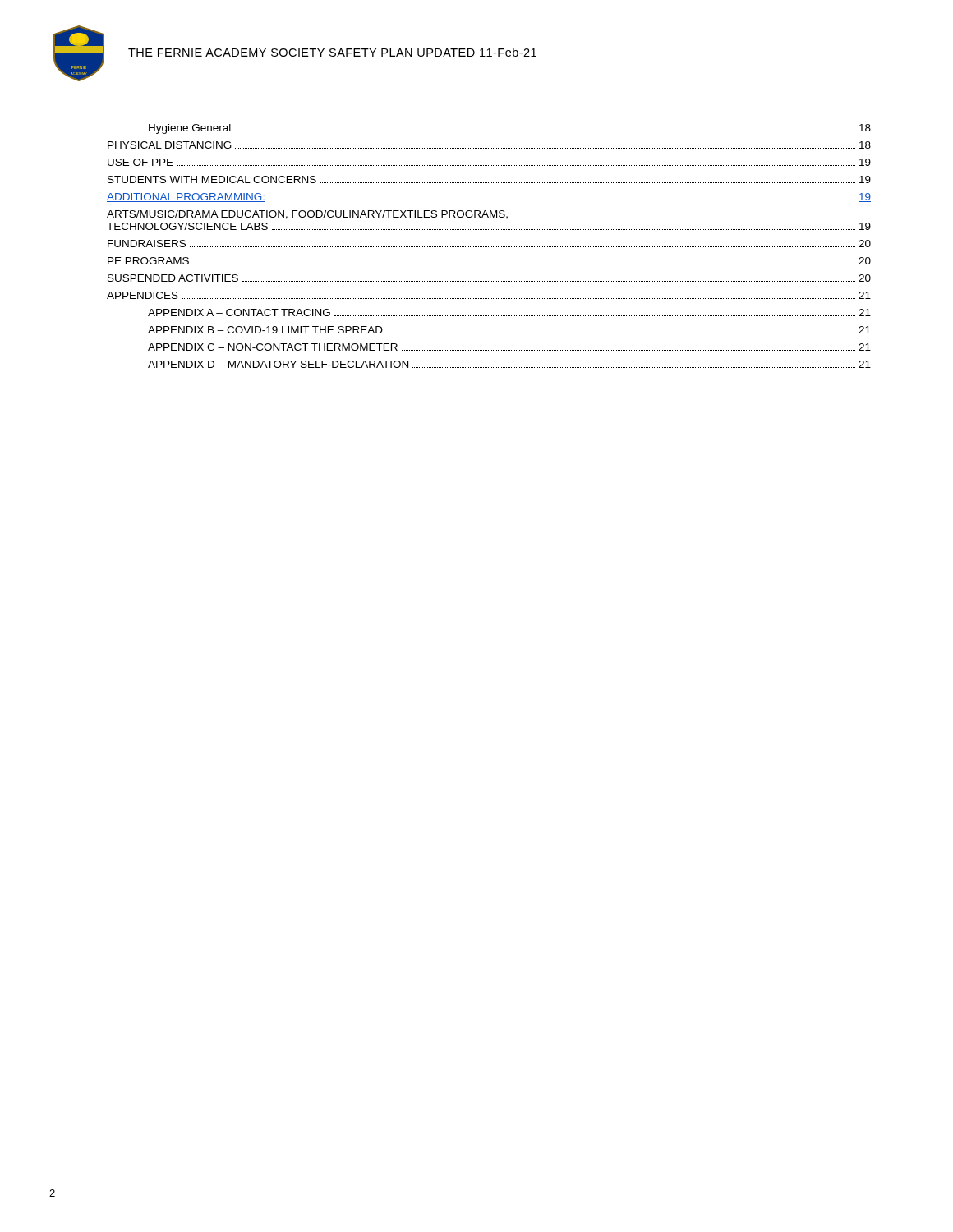The image size is (953, 1232).
Task: Click on the block starting "APPENDIX C – NON-CONTACT THERMOMETER 21"
Action: pos(509,347)
